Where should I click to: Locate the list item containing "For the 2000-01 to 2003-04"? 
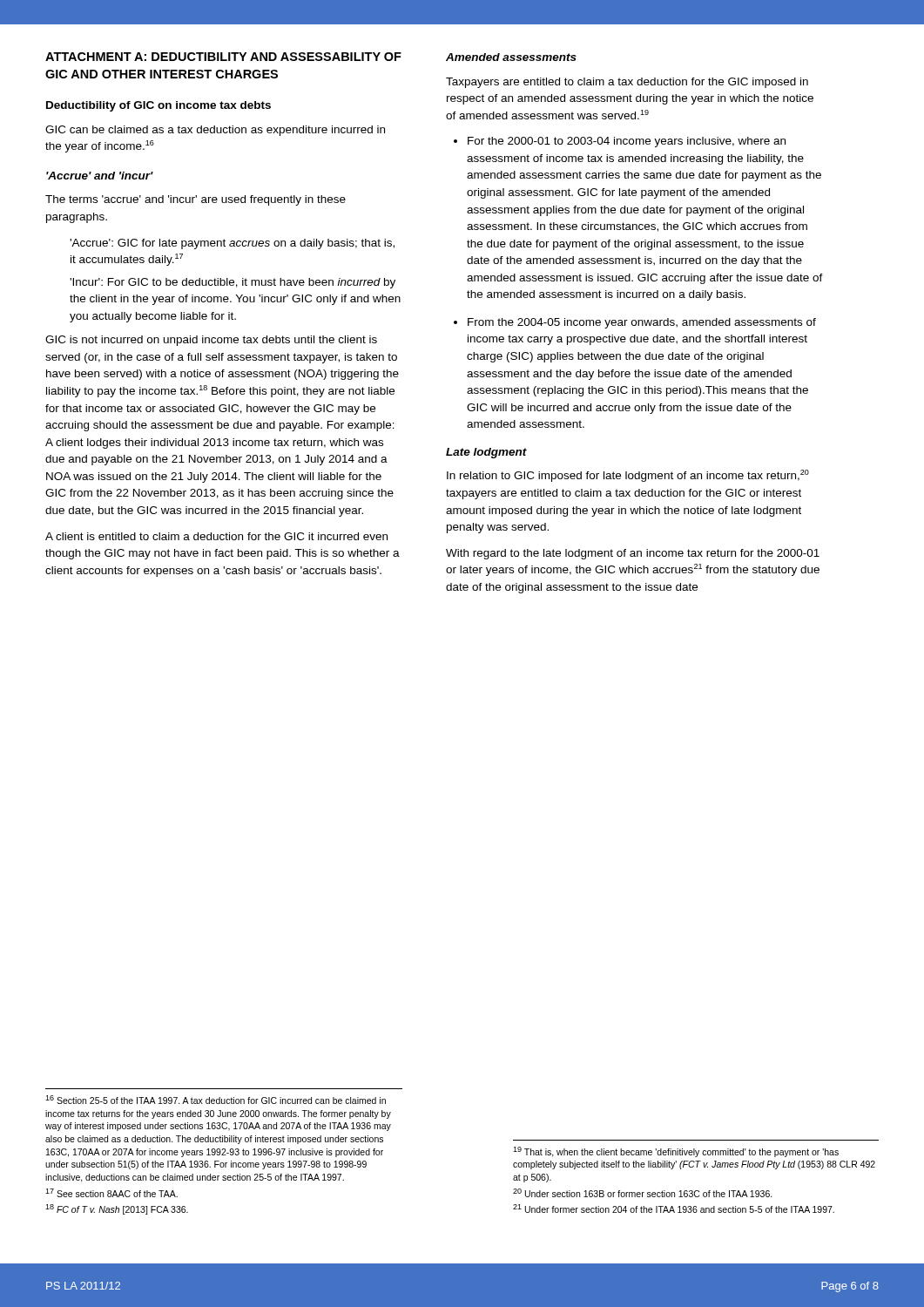[646, 218]
